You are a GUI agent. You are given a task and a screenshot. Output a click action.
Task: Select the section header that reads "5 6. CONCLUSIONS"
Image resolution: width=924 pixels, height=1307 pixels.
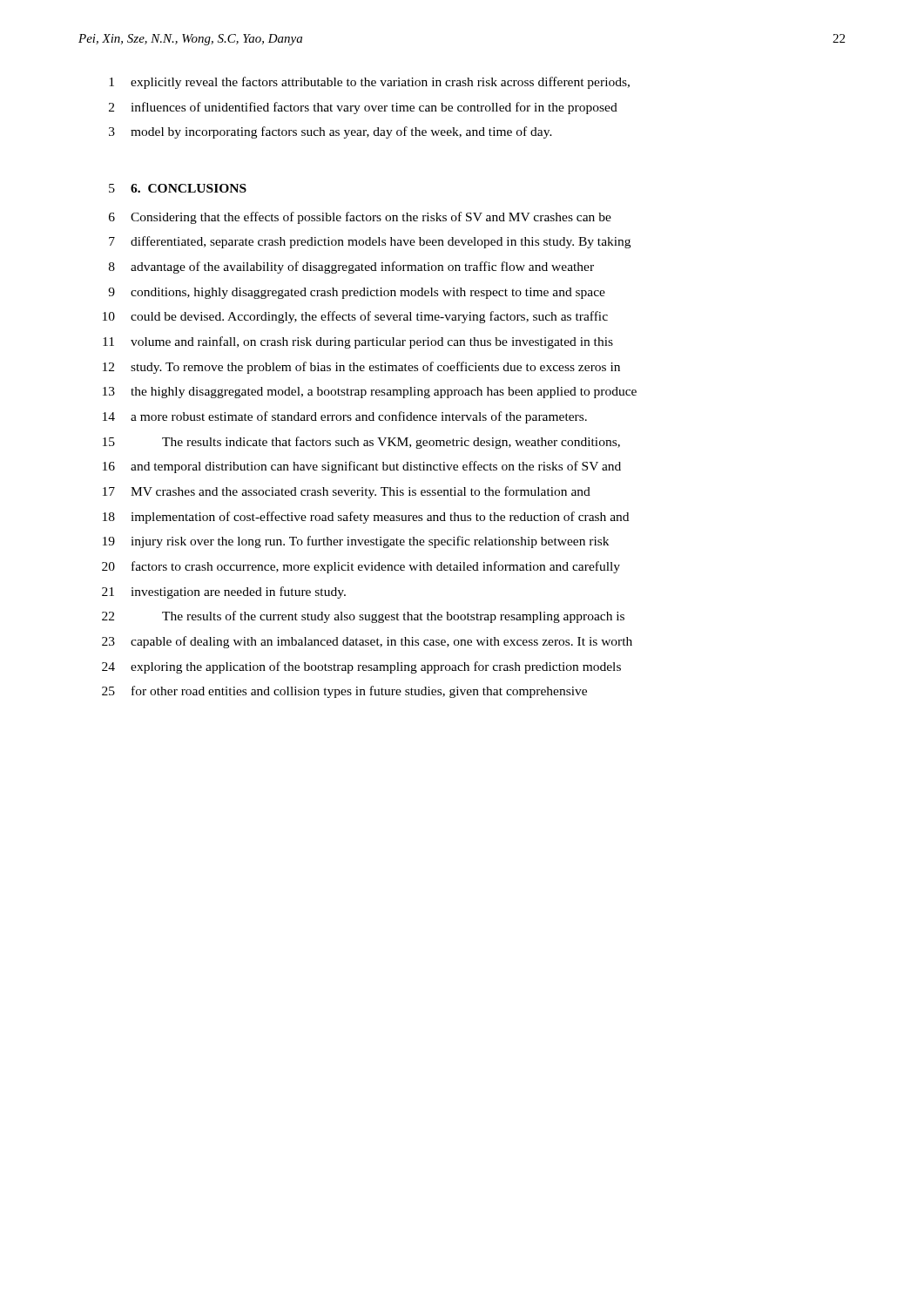click(x=178, y=188)
